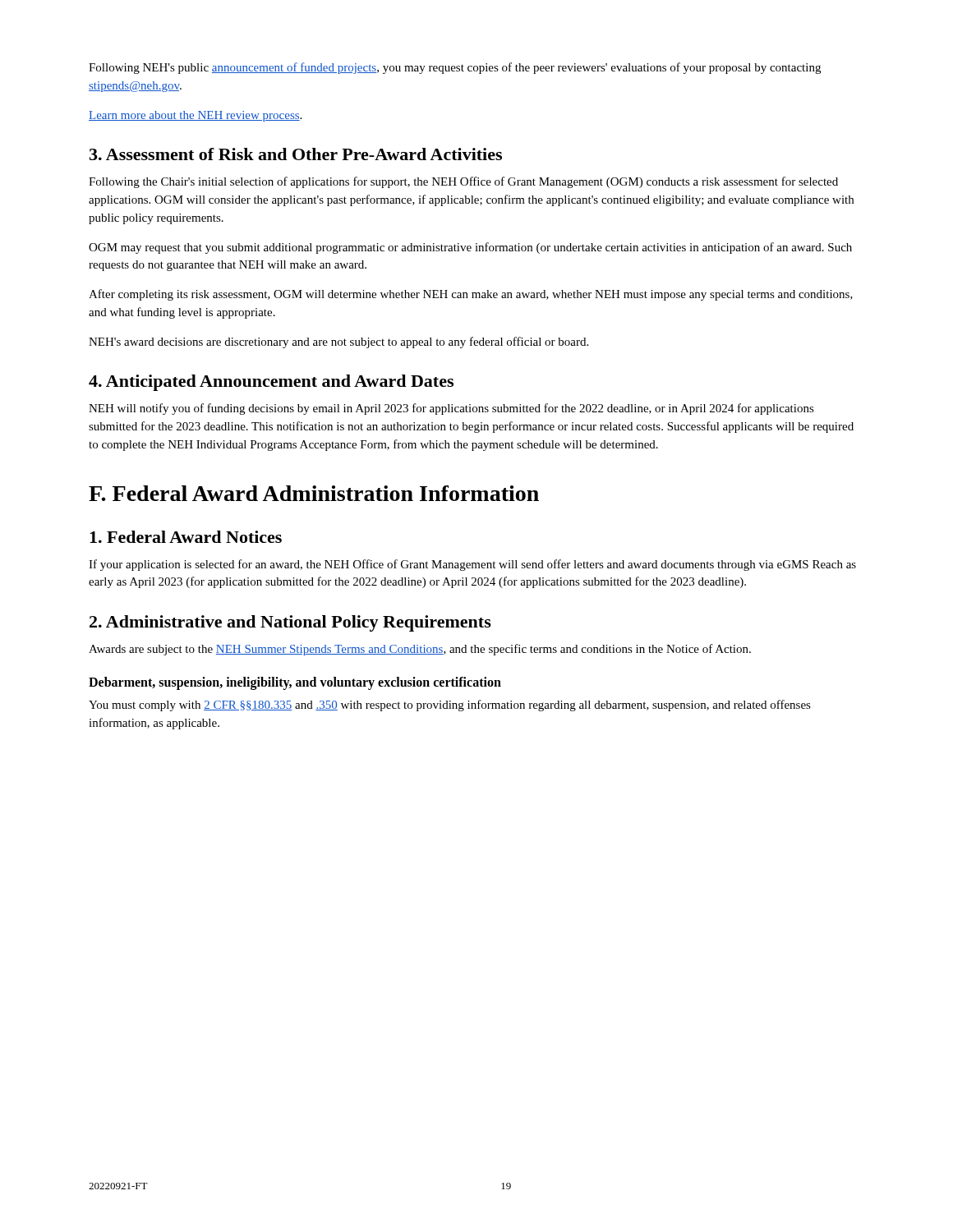Click on the text block starting "Learn more about the"
The width and height of the screenshot is (953, 1232).
pos(195,116)
